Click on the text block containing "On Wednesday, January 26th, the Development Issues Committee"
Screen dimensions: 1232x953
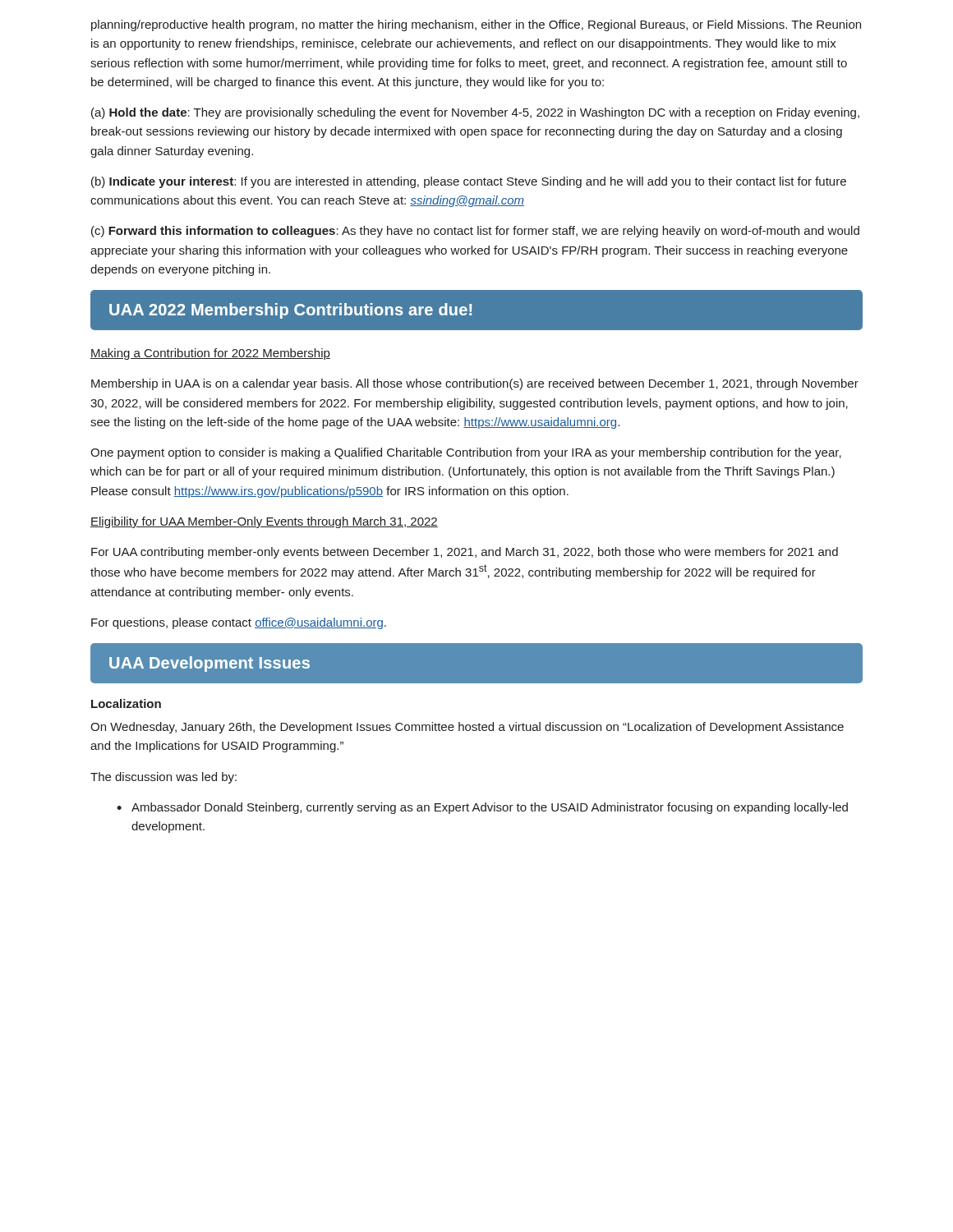coord(467,736)
